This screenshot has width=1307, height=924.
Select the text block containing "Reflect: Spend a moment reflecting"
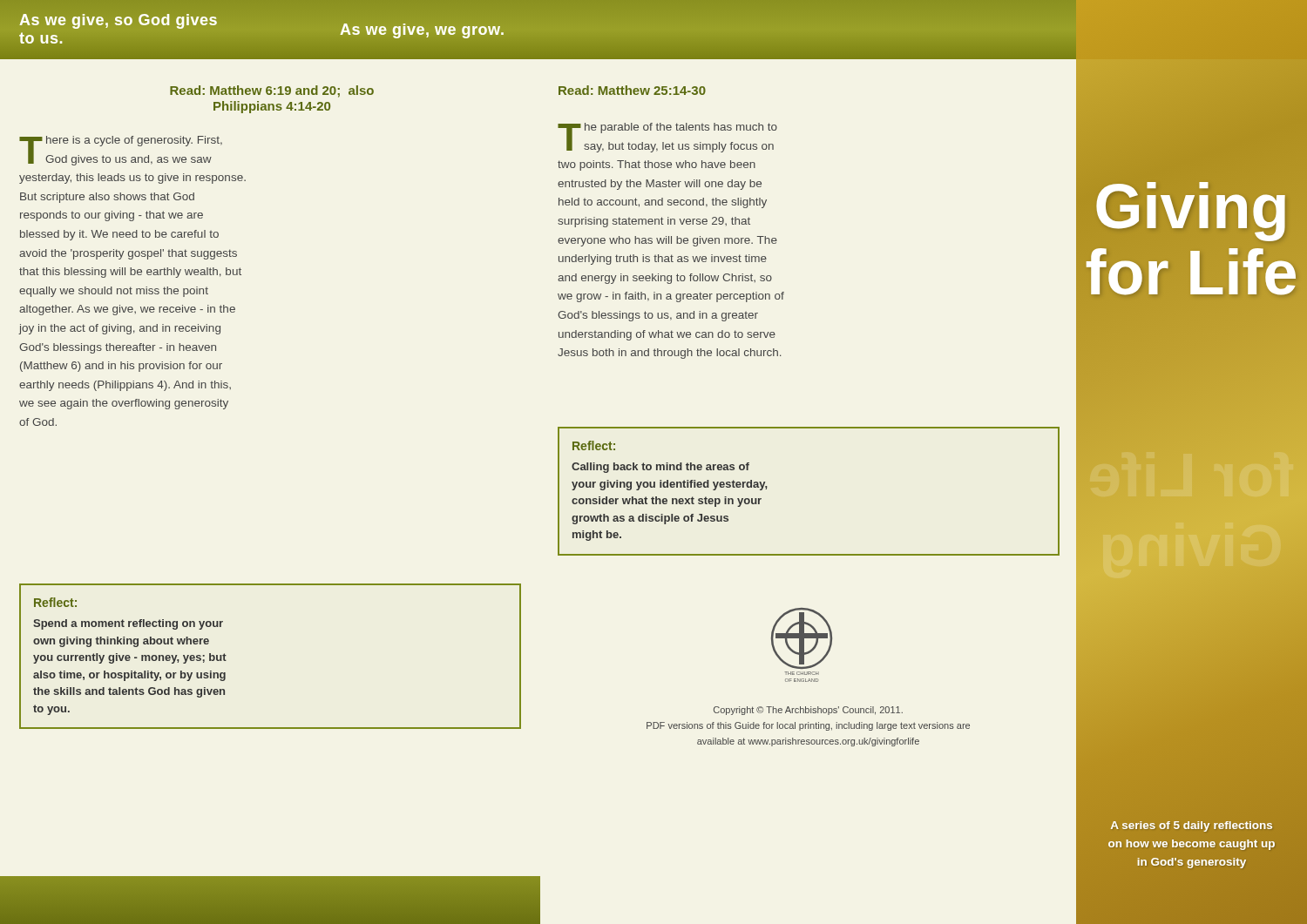(x=55, y=602)
